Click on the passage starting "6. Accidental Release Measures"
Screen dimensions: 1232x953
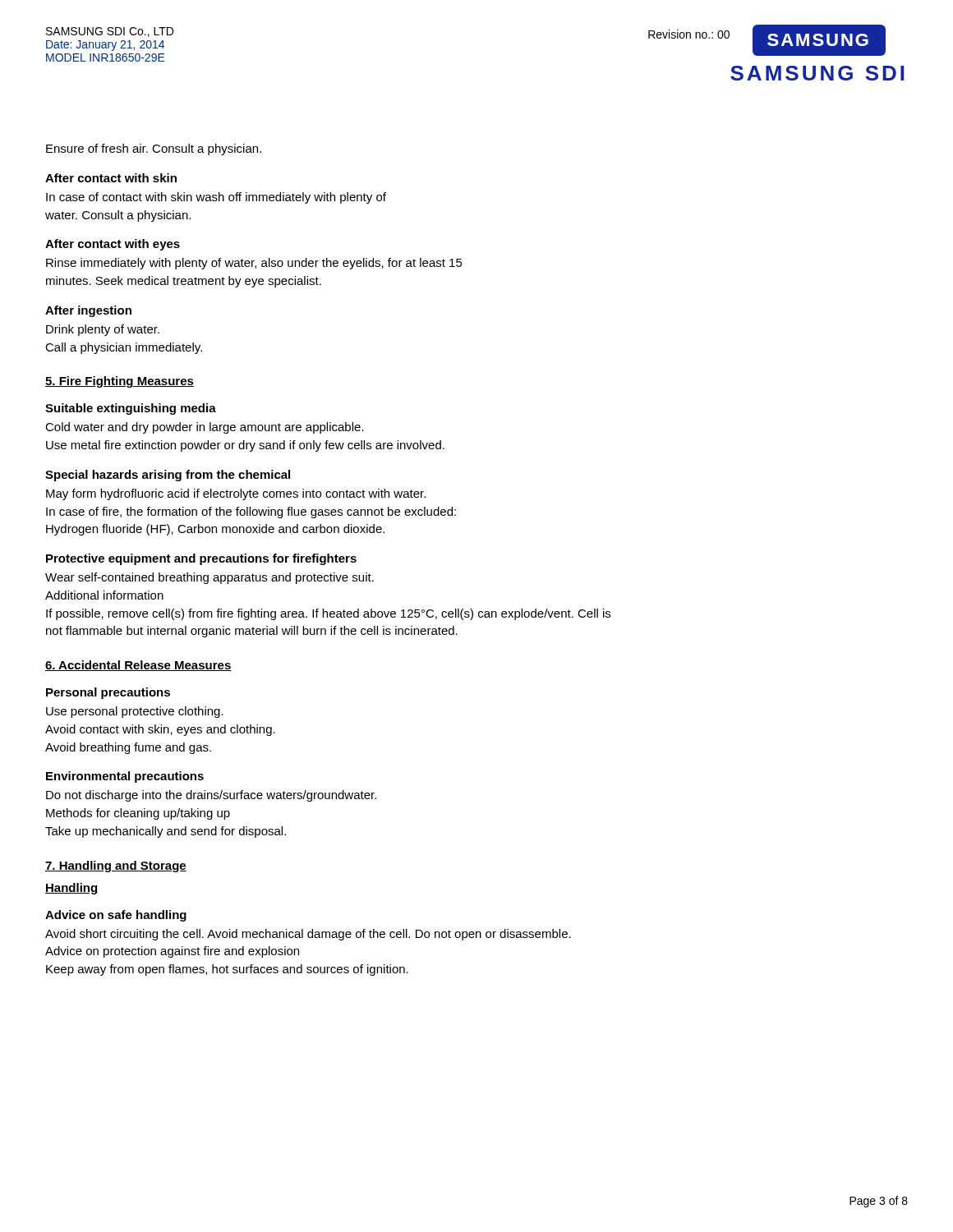(x=138, y=665)
